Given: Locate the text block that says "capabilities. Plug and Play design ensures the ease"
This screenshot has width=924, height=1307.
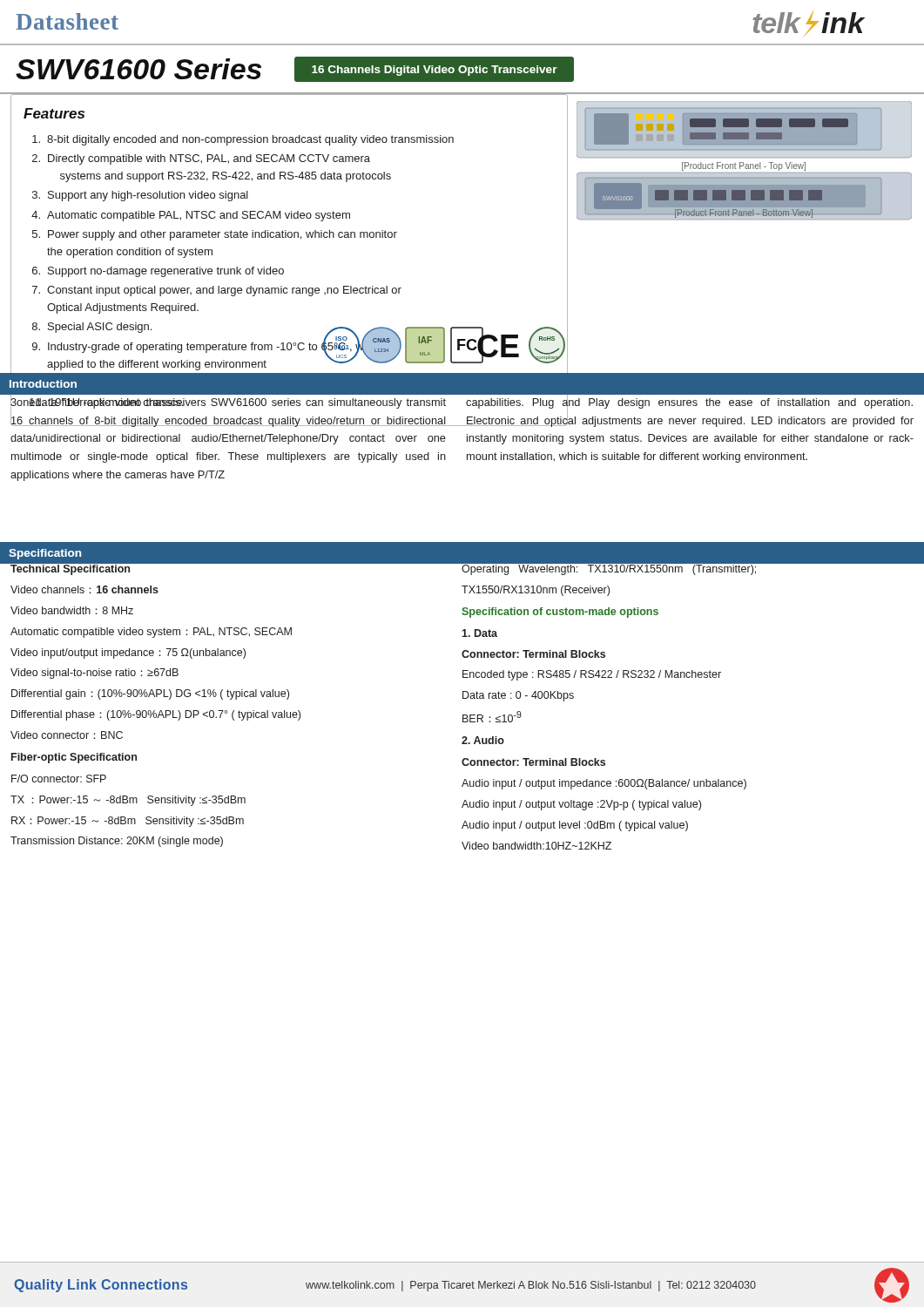Looking at the screenshot, I should (690, 429).
